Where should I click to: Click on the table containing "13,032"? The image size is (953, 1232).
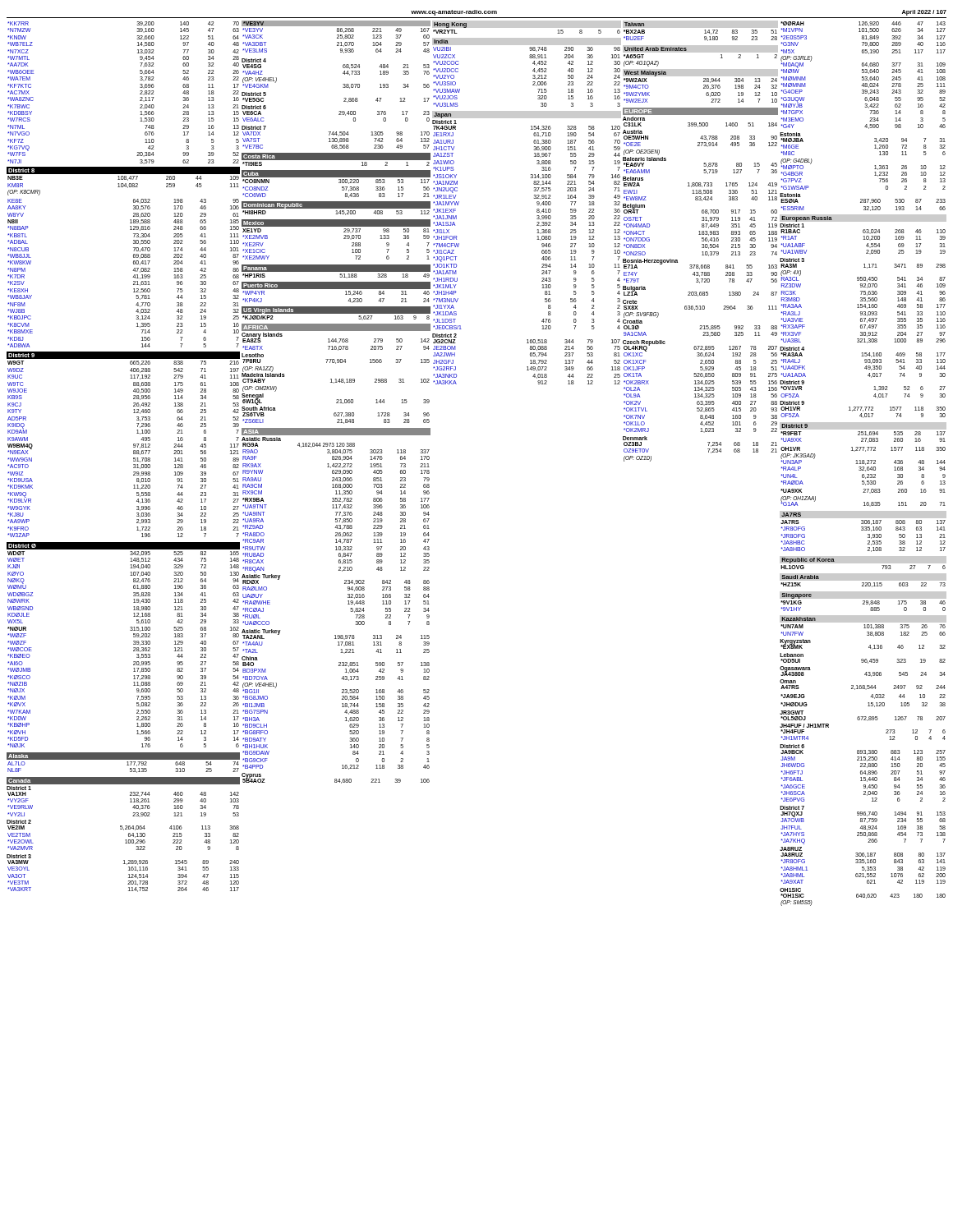point(123,457)
